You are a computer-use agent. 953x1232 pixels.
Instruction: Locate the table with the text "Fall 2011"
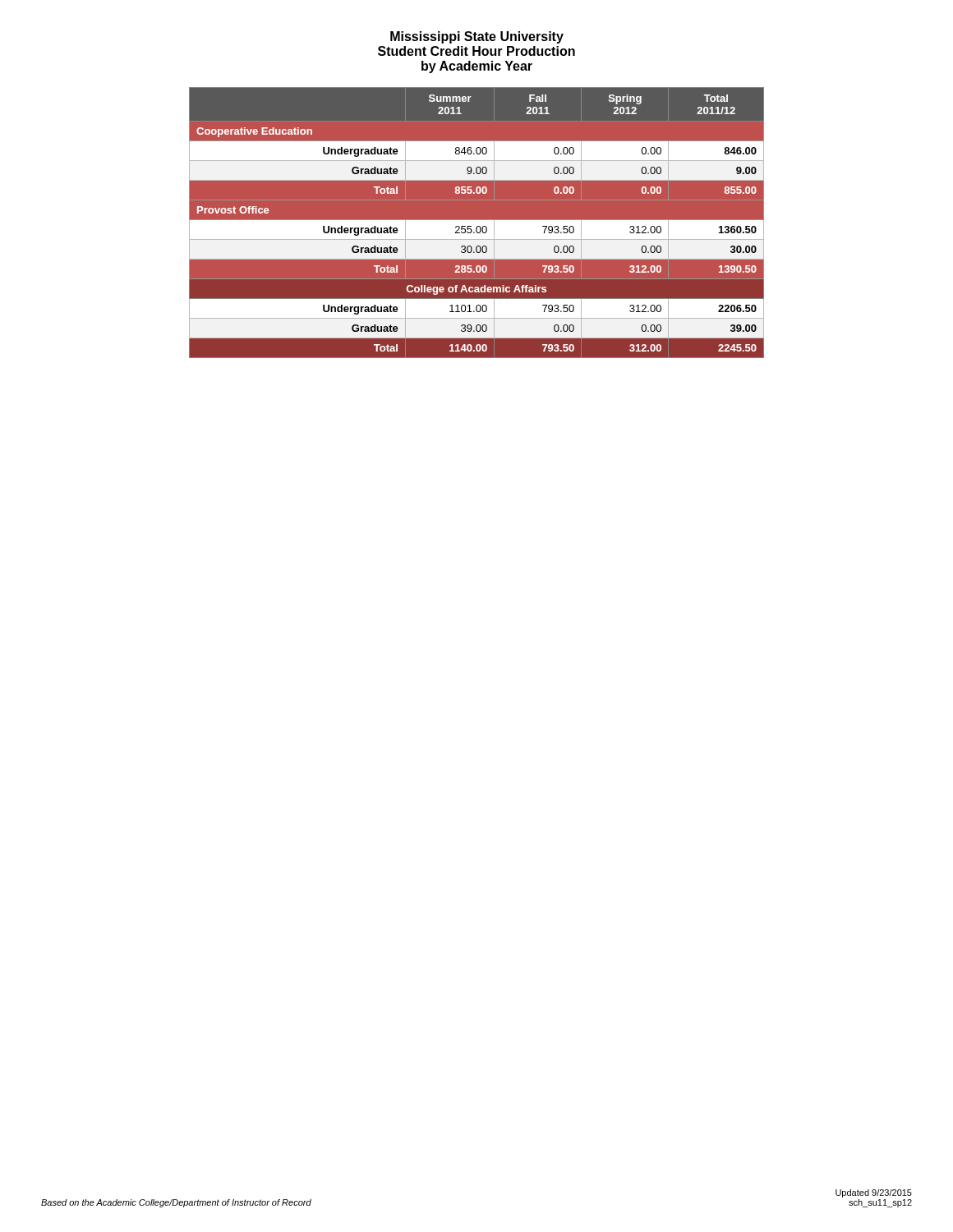[476, 223]
